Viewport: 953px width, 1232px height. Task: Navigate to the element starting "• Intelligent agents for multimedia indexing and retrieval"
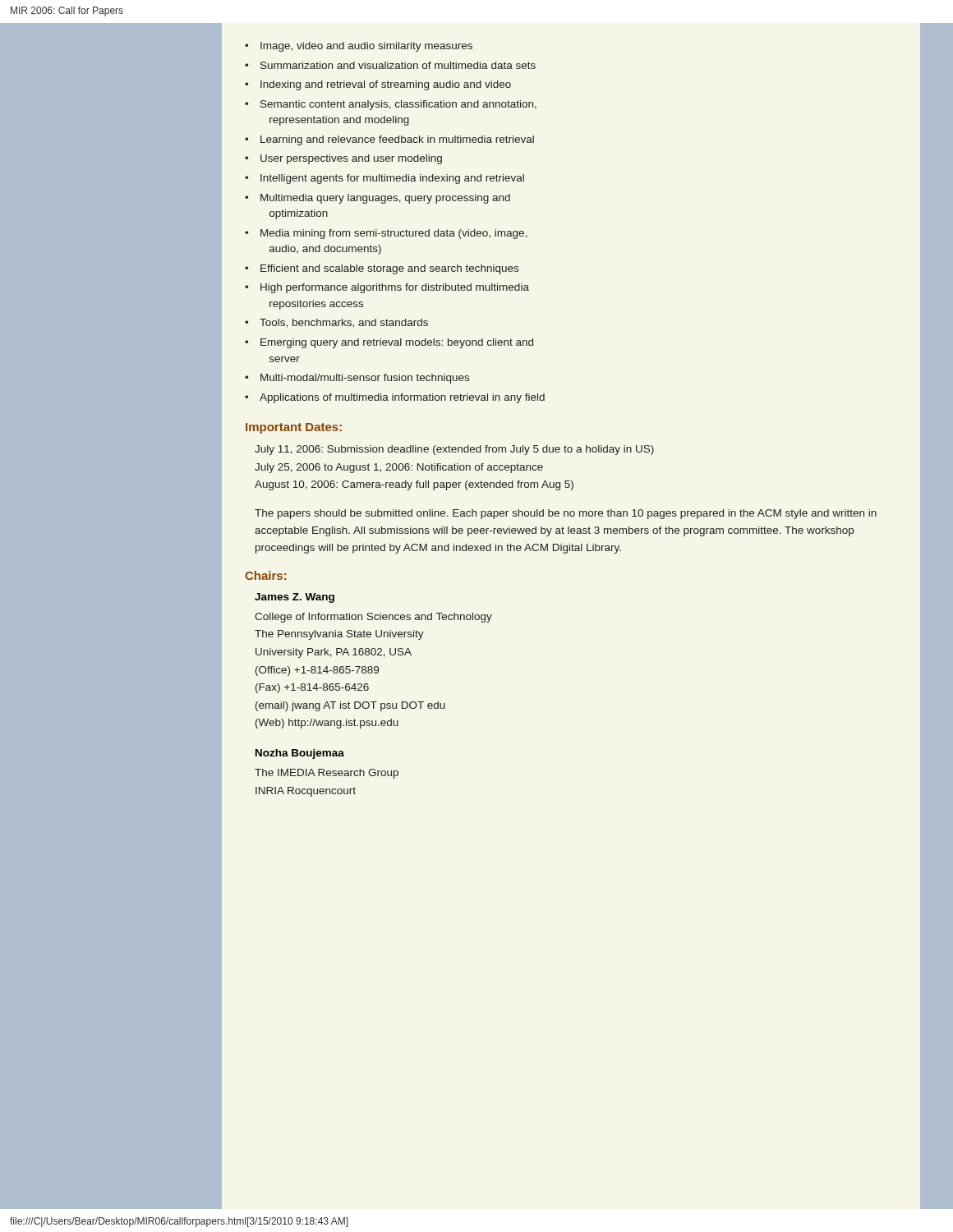click(385, 178)
